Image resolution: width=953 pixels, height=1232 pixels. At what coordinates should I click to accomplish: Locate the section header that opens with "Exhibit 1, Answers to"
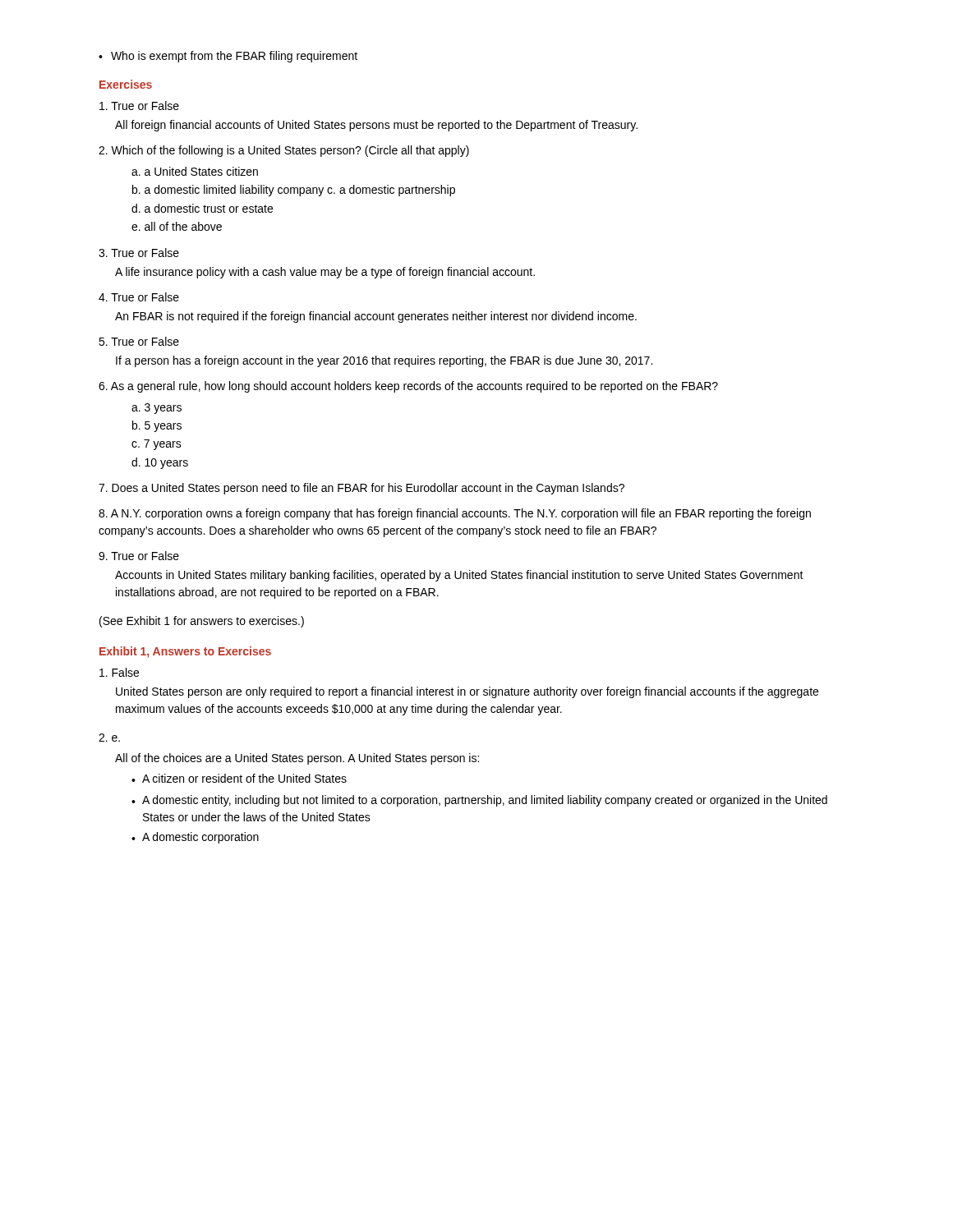click(185, 651)
